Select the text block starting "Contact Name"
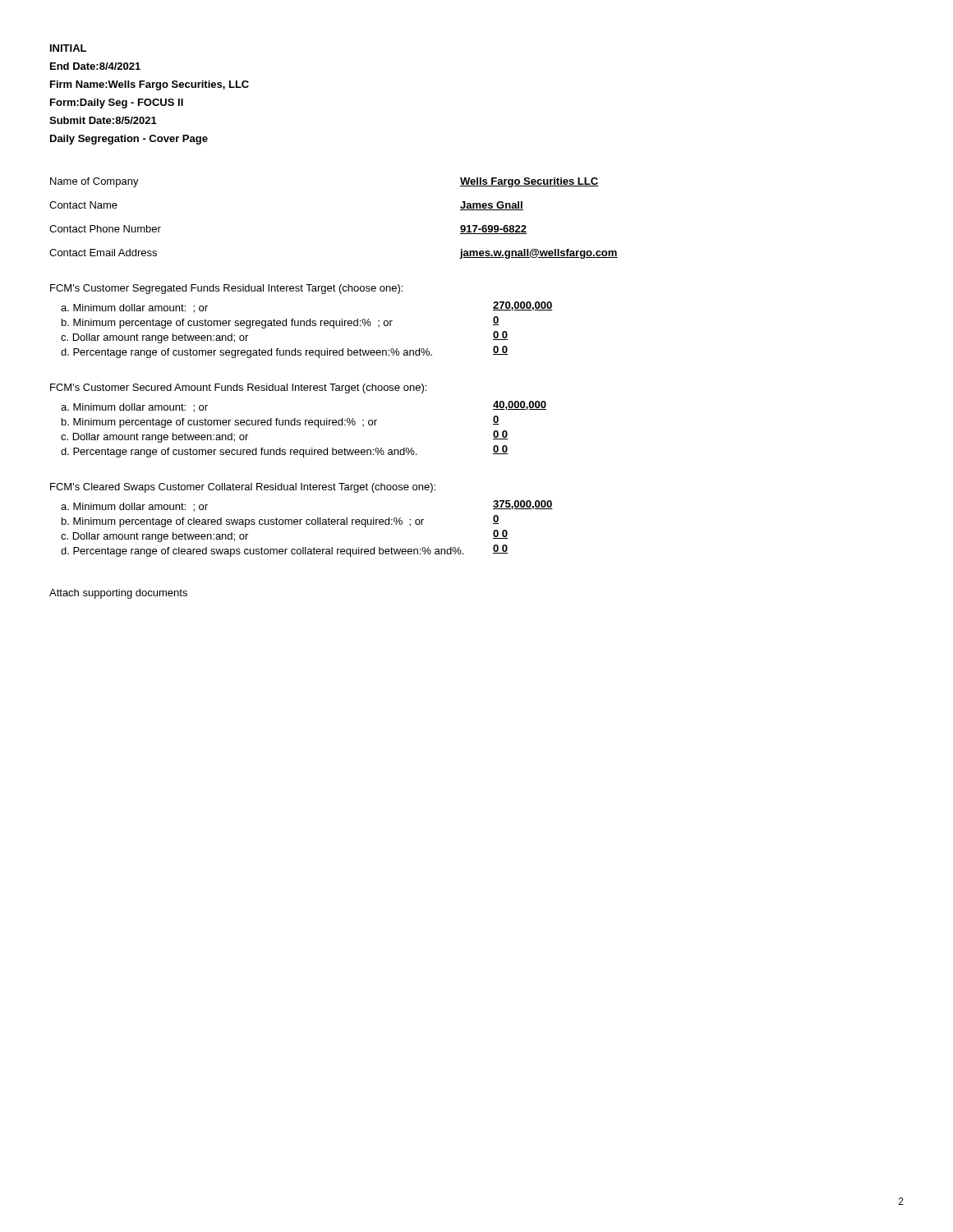 pos(83,205)
